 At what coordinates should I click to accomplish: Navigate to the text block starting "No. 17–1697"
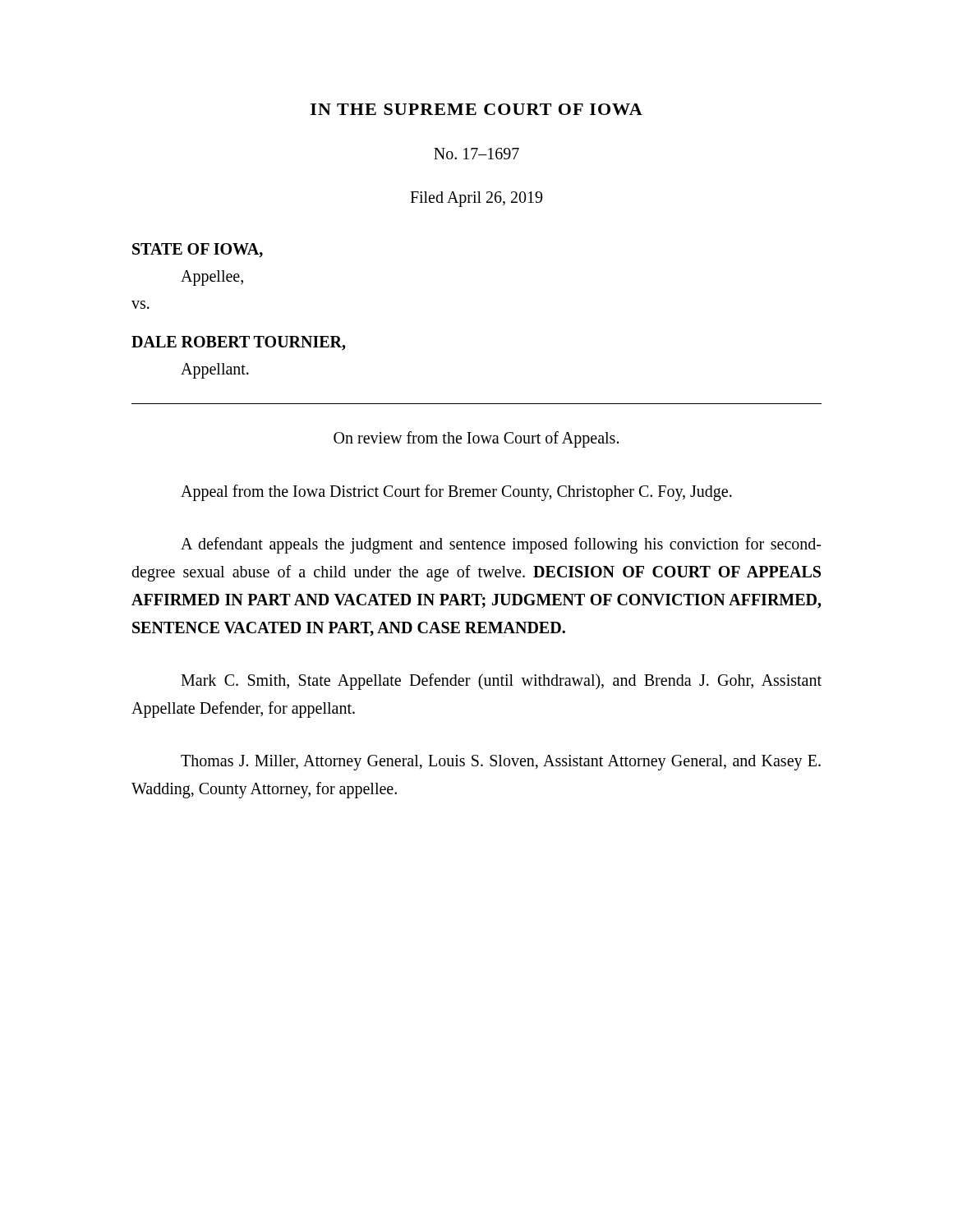pos(476,154)
